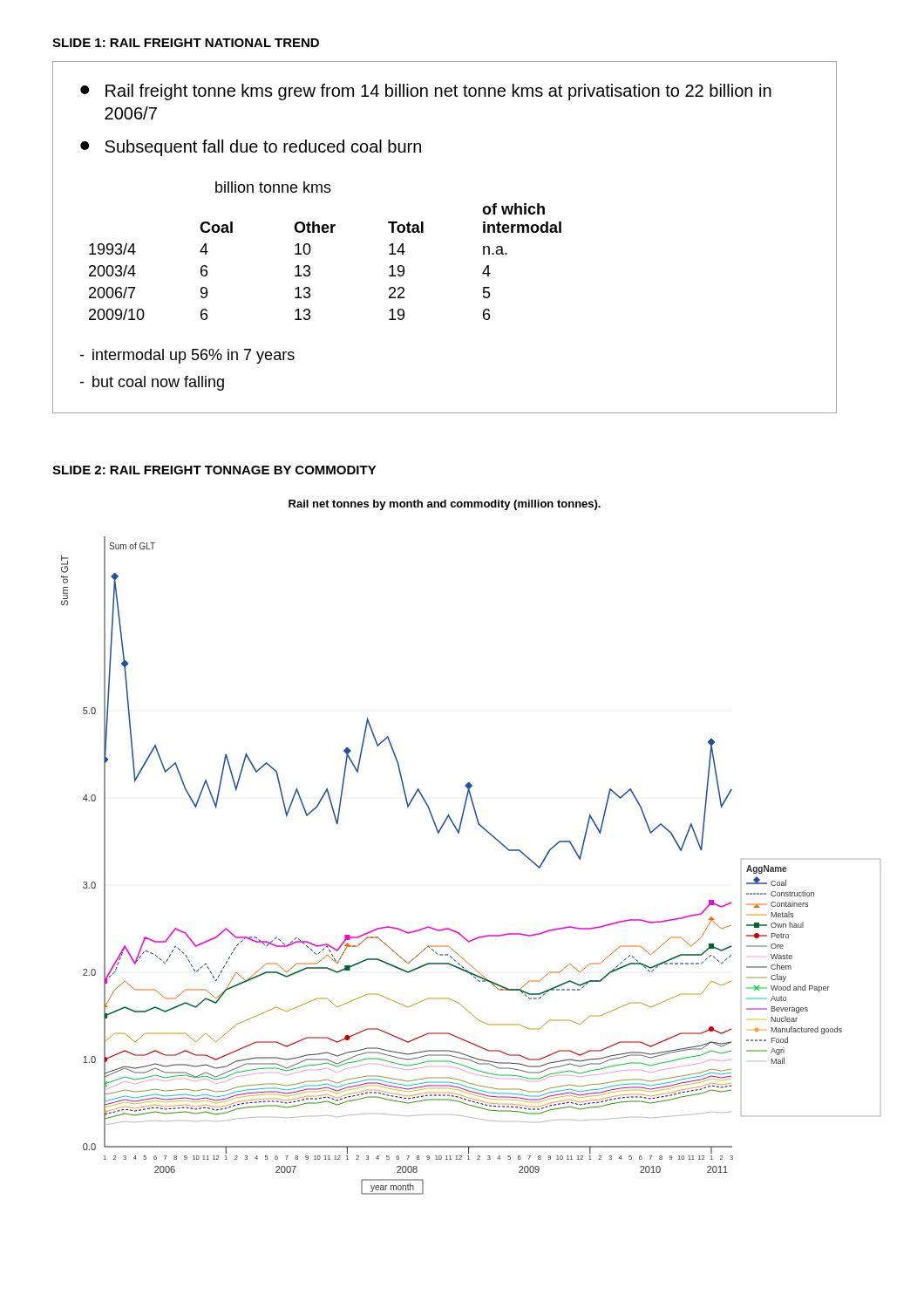The height and width of the screenshot is (1308, 924).
Task: Locate a line chart
Action: point(471,885)
